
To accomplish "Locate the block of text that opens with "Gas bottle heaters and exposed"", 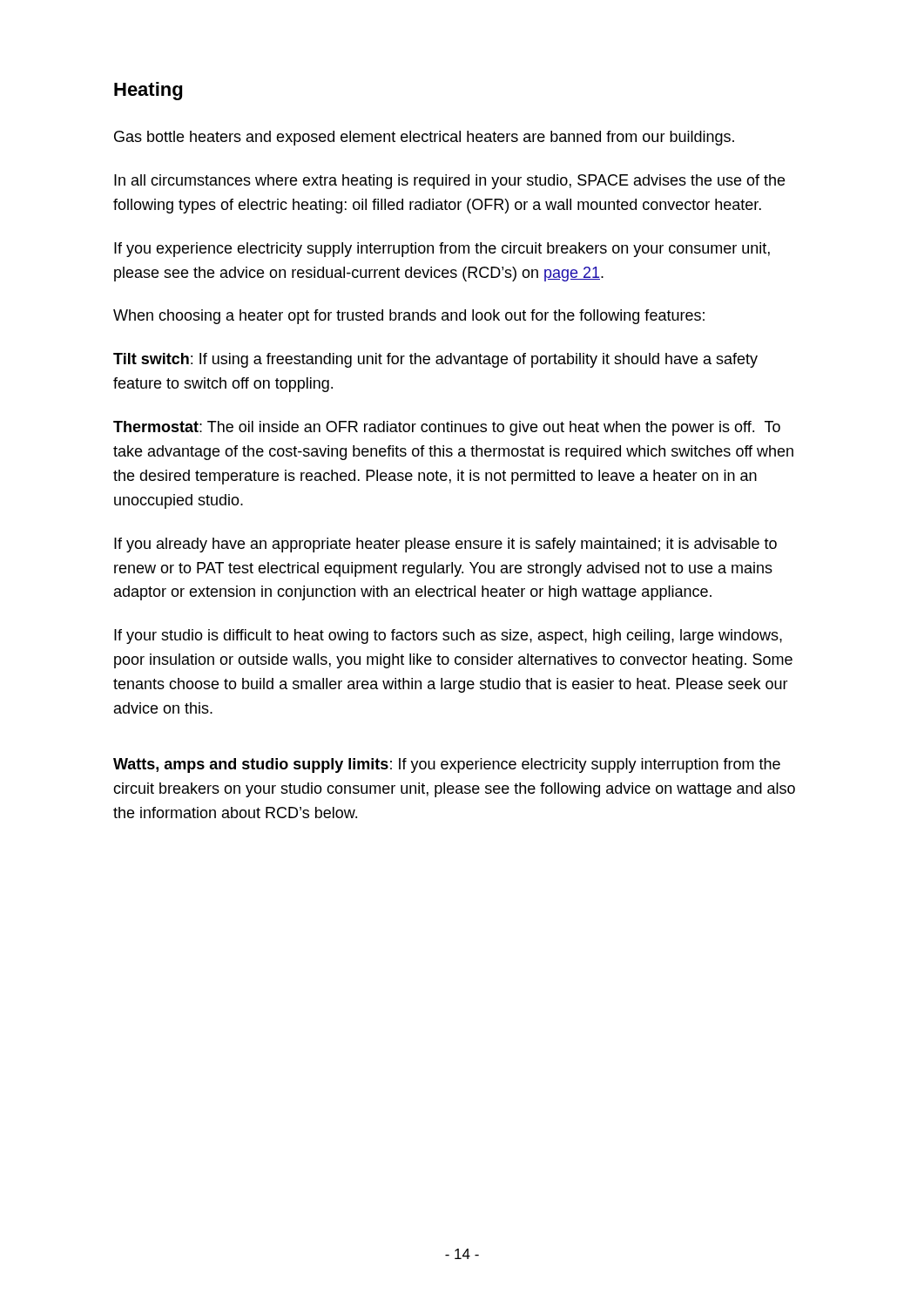I will (x=424, y=137).
